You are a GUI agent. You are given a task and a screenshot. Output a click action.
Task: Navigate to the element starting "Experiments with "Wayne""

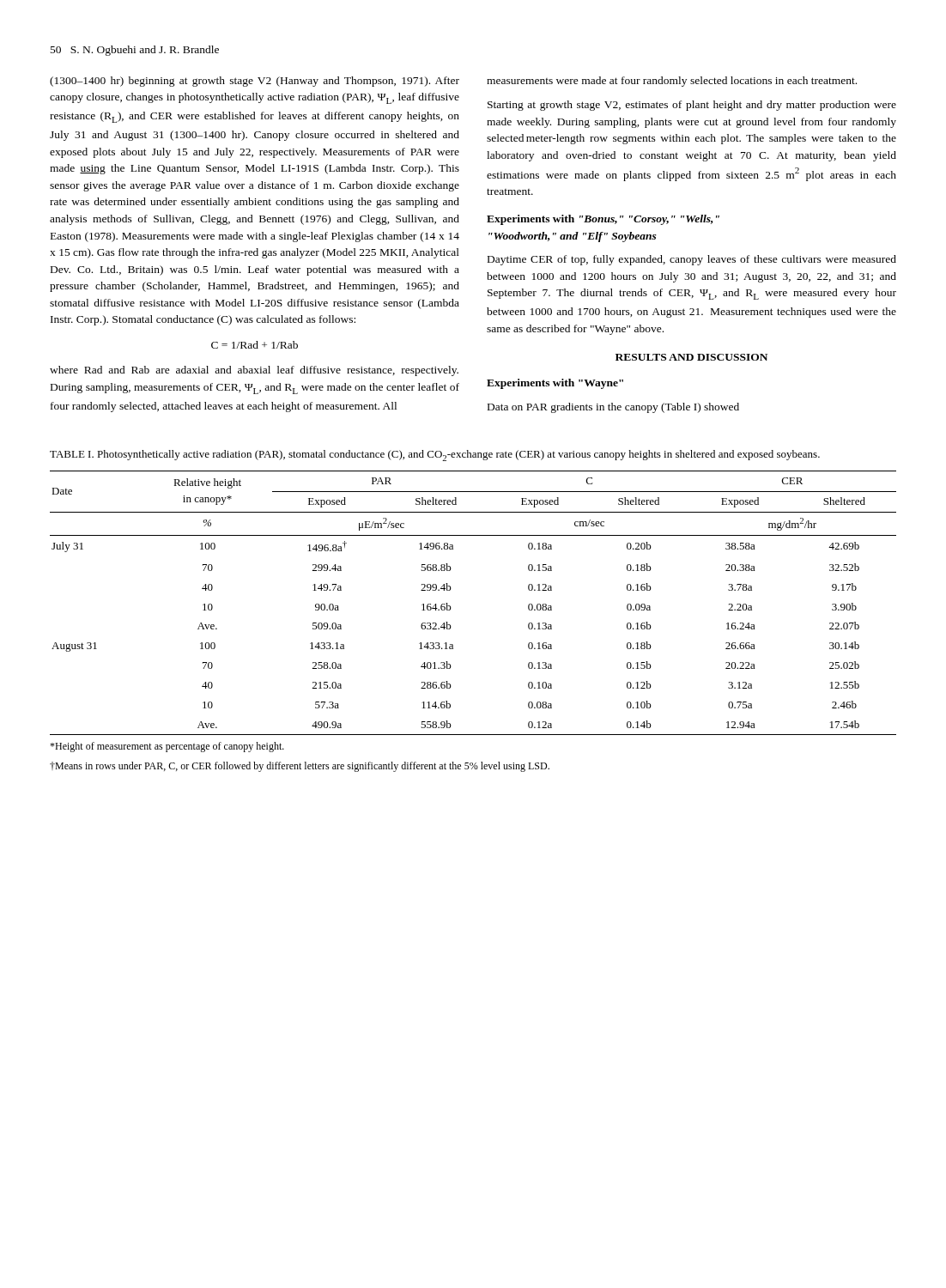[556, 383]
